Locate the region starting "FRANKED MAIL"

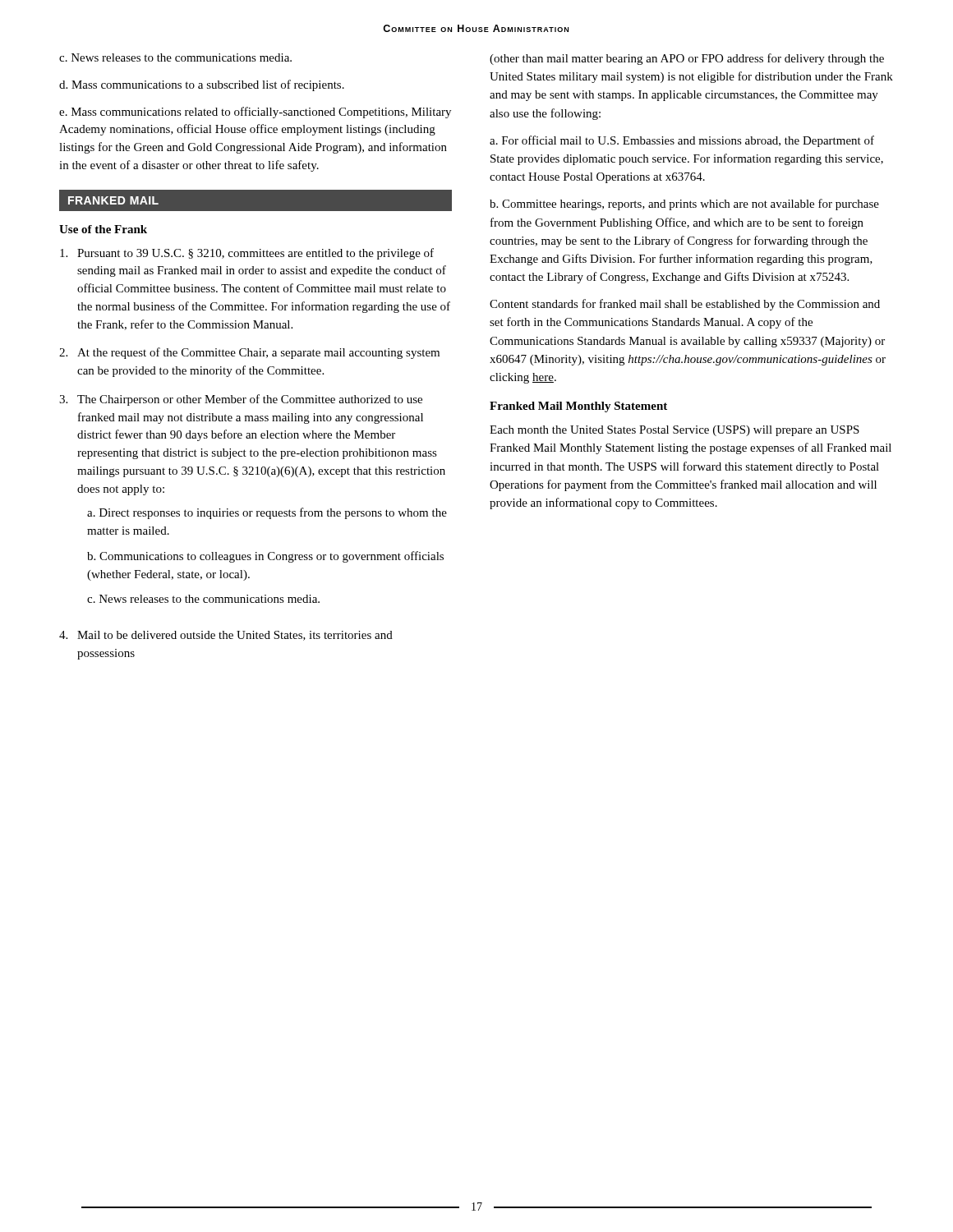(113, 200)
